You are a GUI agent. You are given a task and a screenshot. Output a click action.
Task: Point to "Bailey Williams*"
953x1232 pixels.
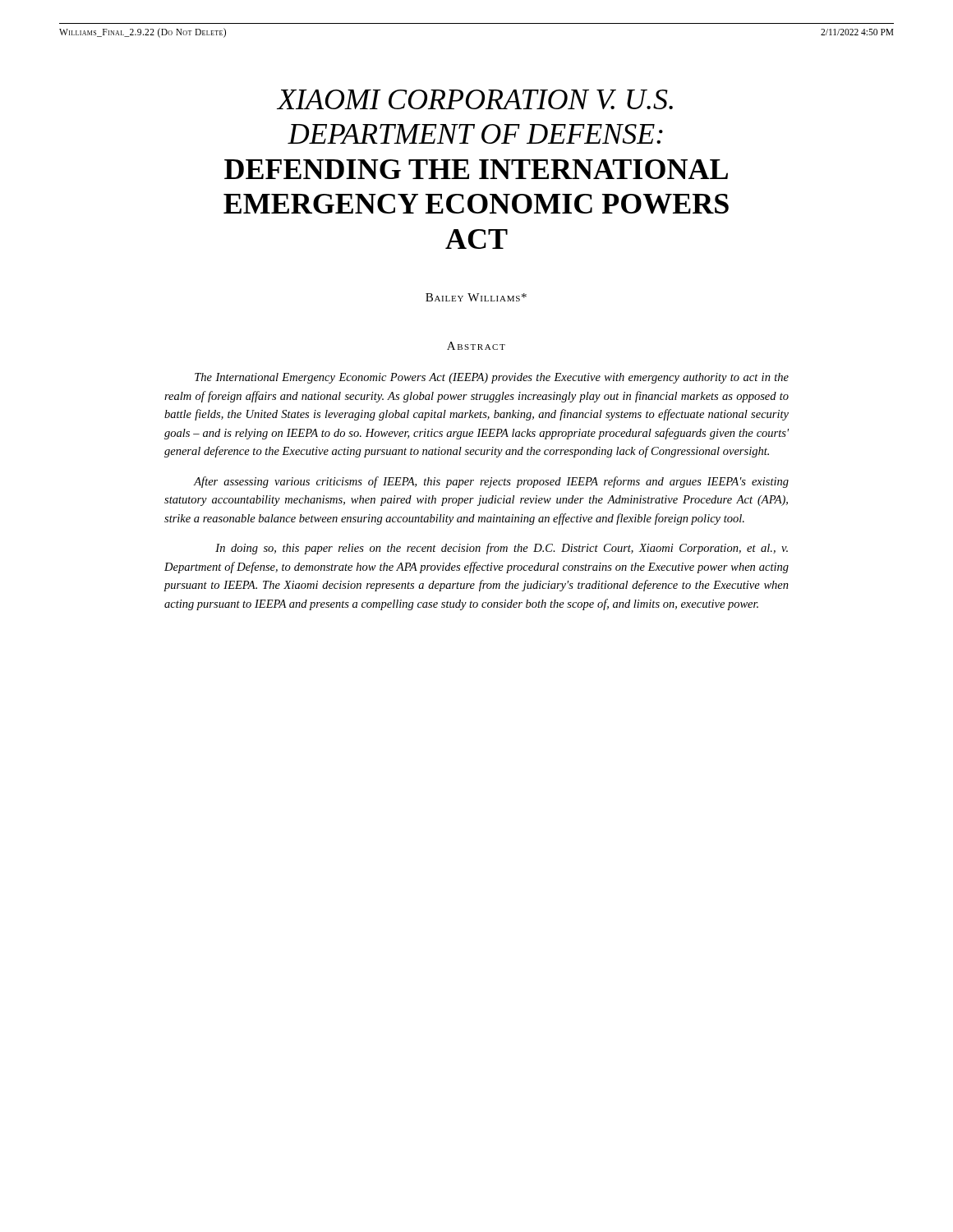click(x=476, y=298)
